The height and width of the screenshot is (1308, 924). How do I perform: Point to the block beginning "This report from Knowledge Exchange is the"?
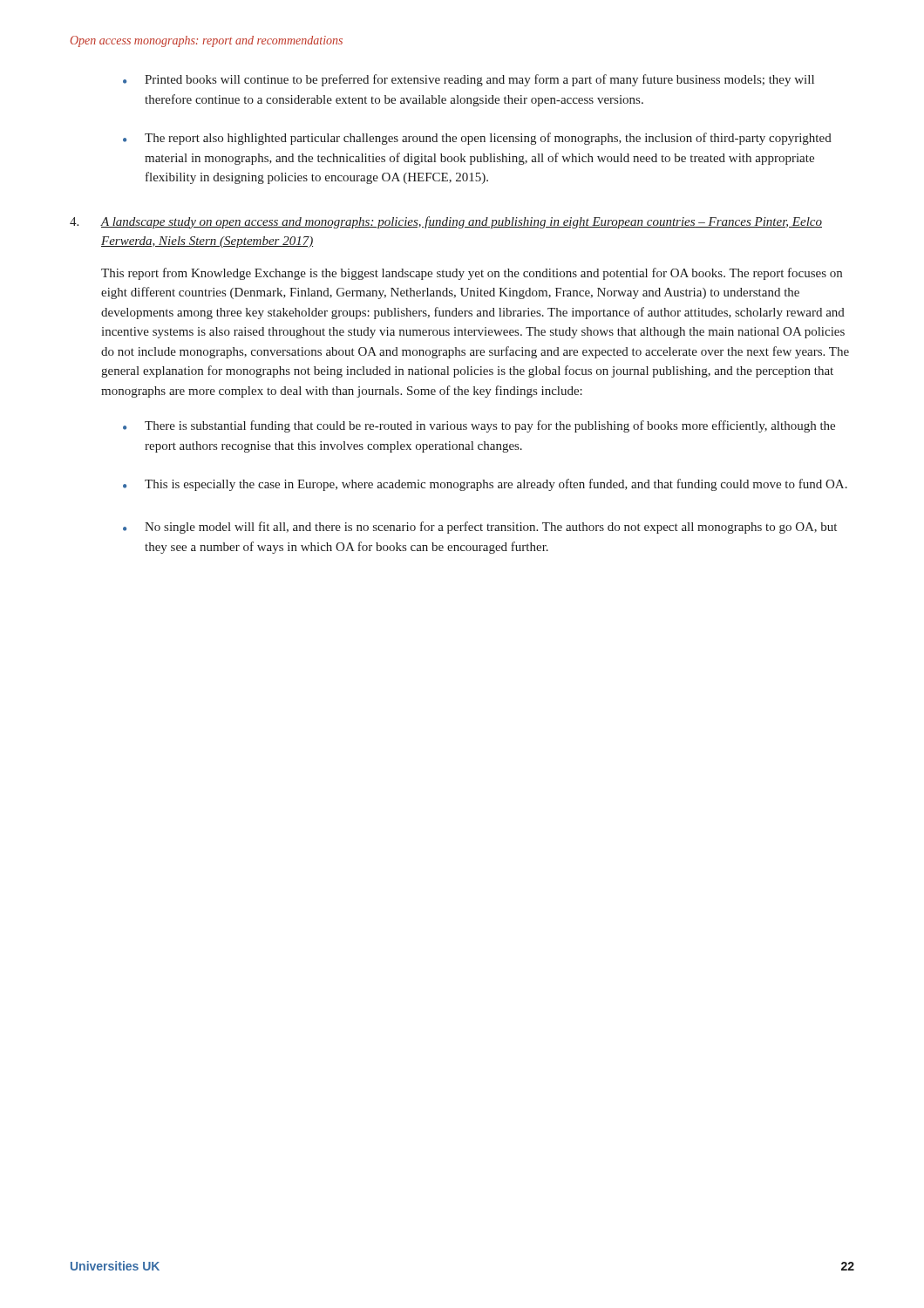[475, 331]
